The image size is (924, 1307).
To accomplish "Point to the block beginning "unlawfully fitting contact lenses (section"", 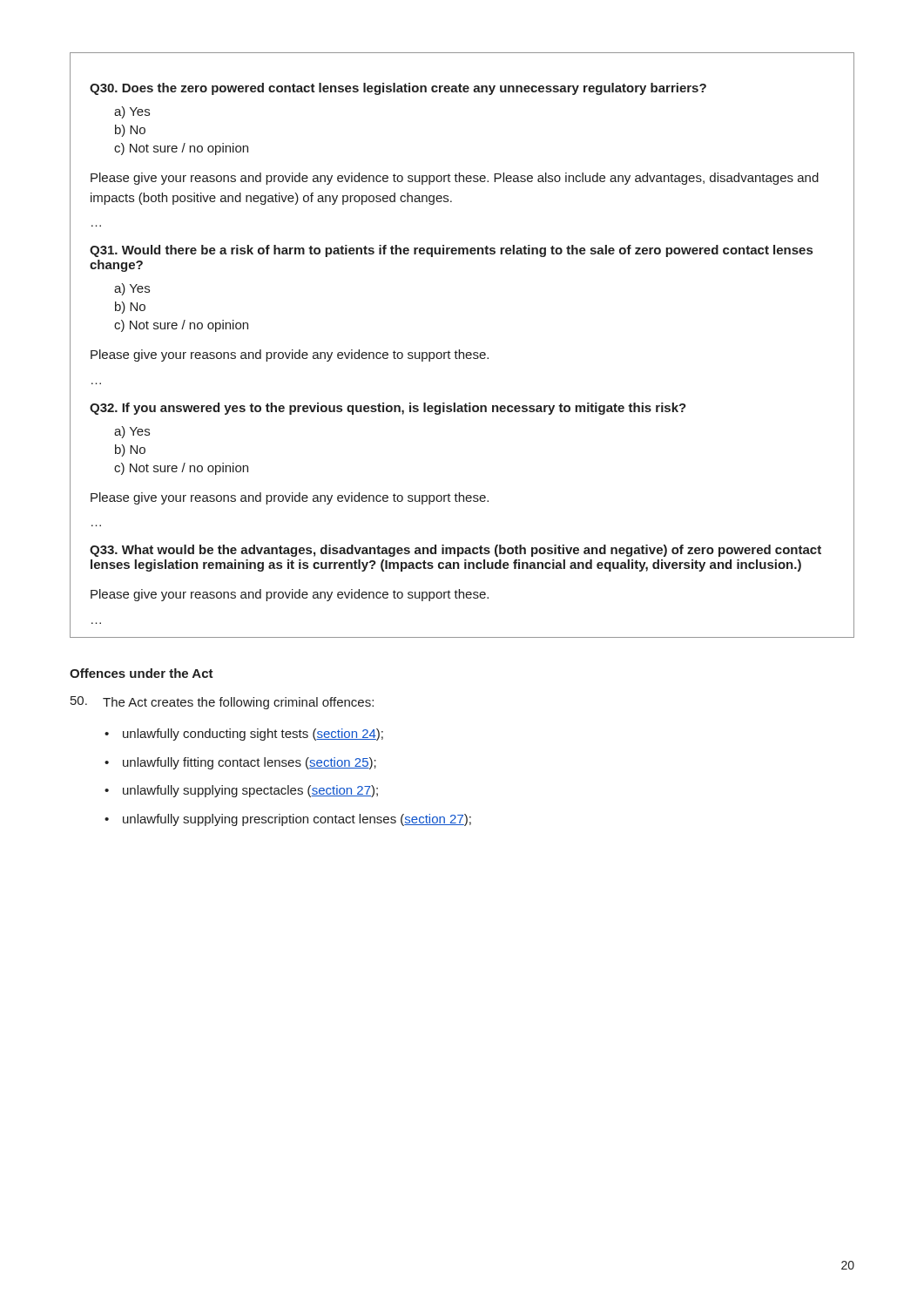I will tap(249, 762).
